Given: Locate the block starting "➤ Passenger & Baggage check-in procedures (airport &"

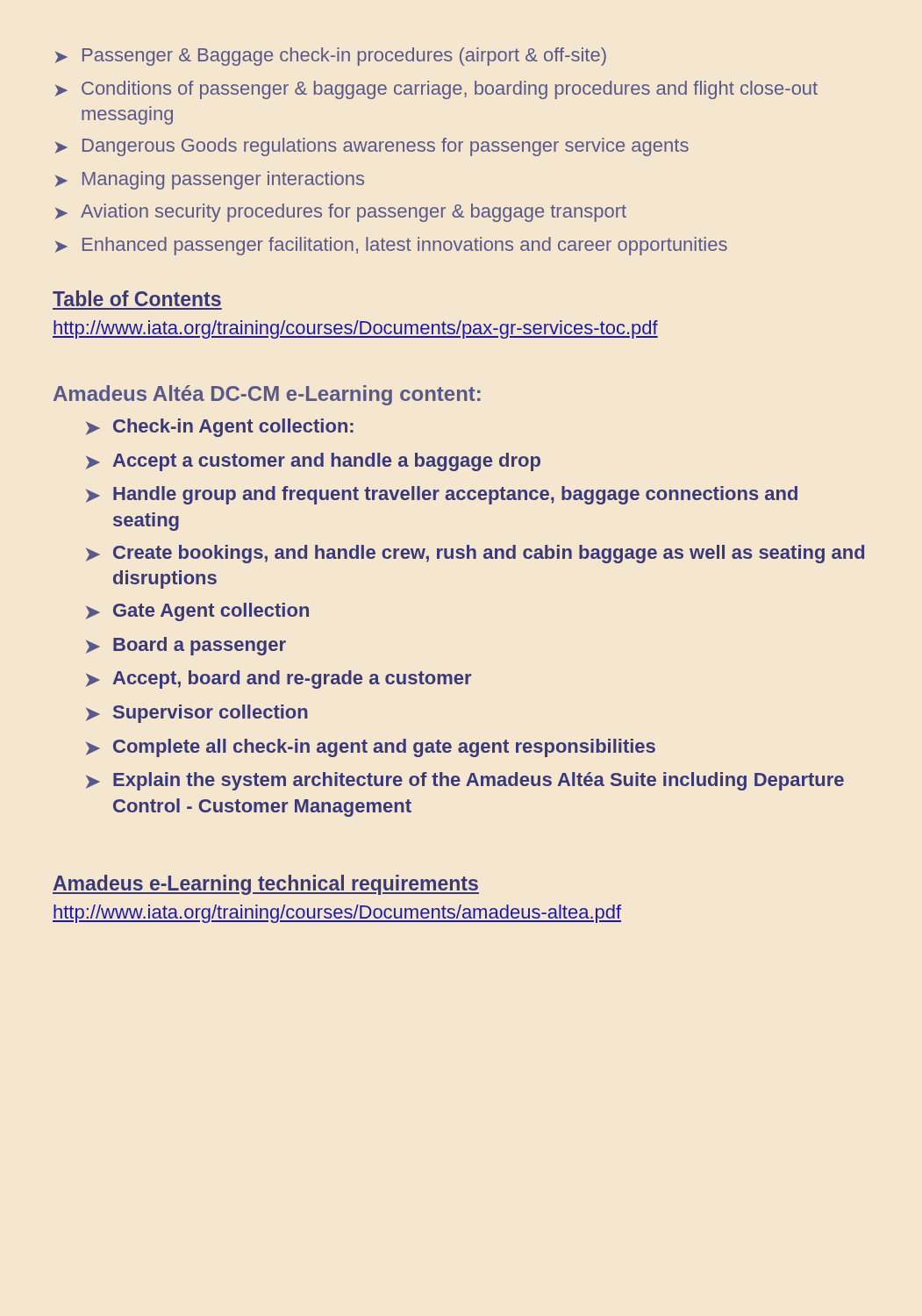Looking at the screenshot, I should tap(330, 56).
